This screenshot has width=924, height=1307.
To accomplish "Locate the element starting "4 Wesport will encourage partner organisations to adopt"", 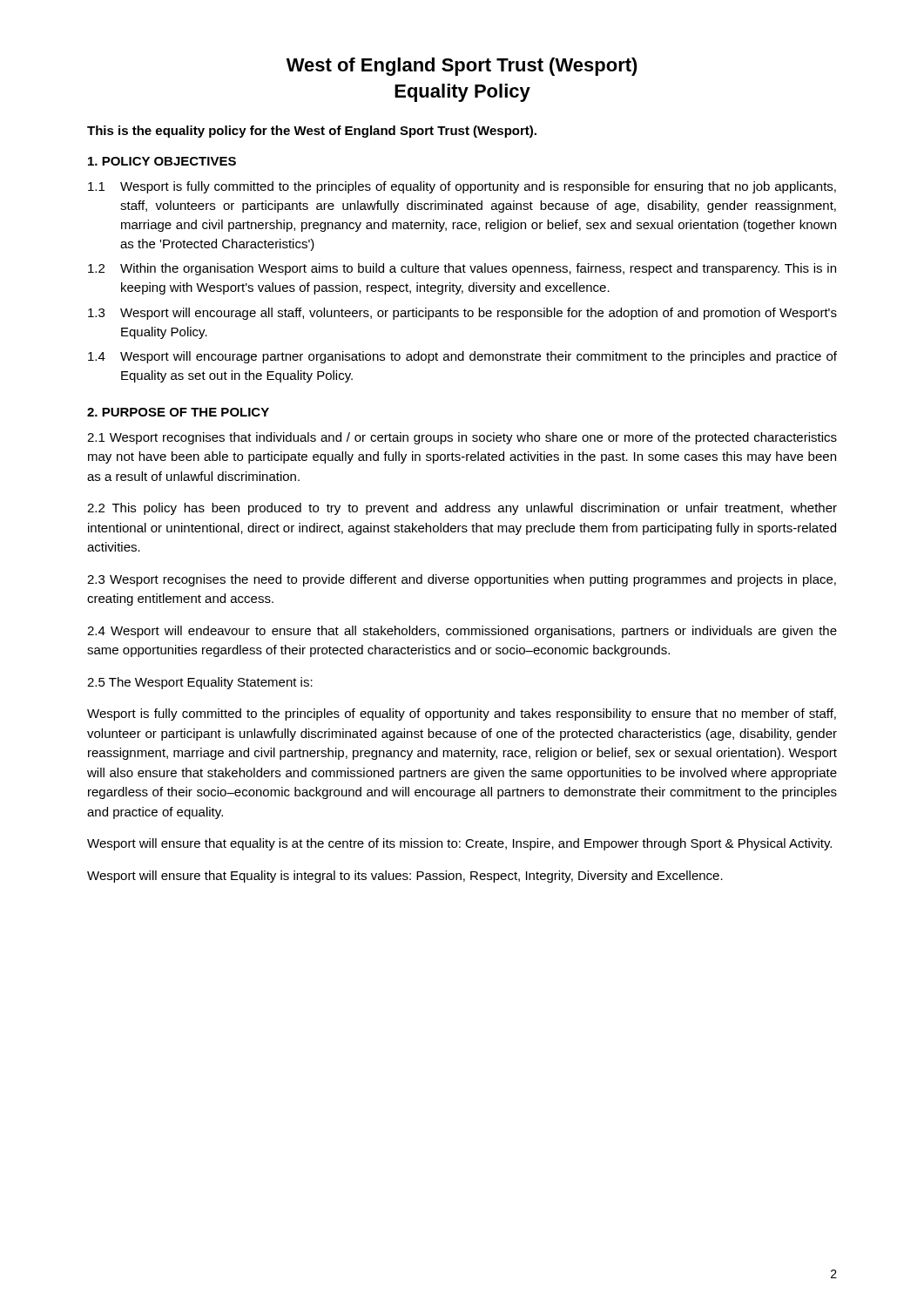I will click(x=462, y=366).
